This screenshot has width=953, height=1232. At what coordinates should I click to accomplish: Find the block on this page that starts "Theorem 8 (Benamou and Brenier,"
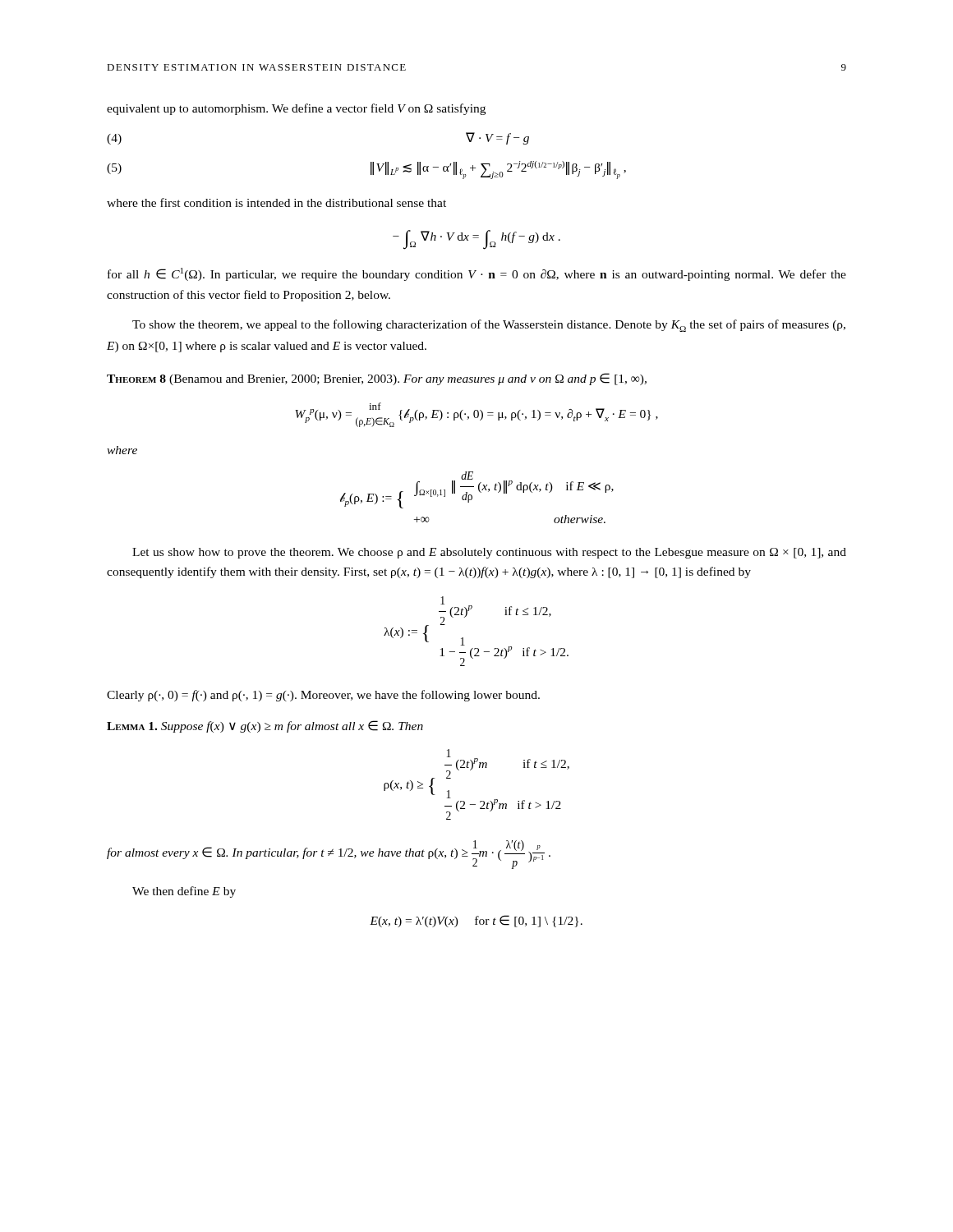(476, 379)
